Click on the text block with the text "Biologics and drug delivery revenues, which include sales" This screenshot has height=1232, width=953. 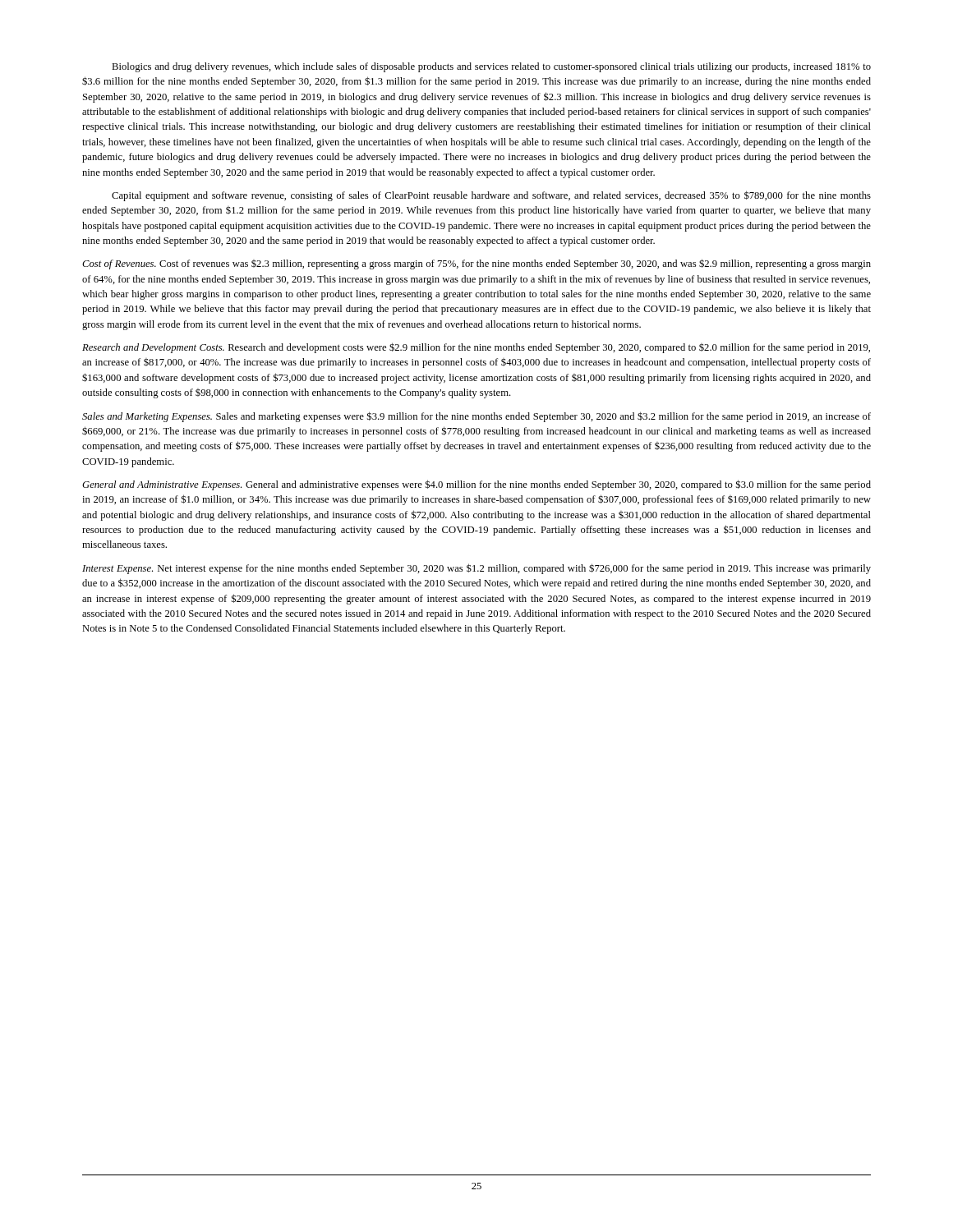[476, 119]
